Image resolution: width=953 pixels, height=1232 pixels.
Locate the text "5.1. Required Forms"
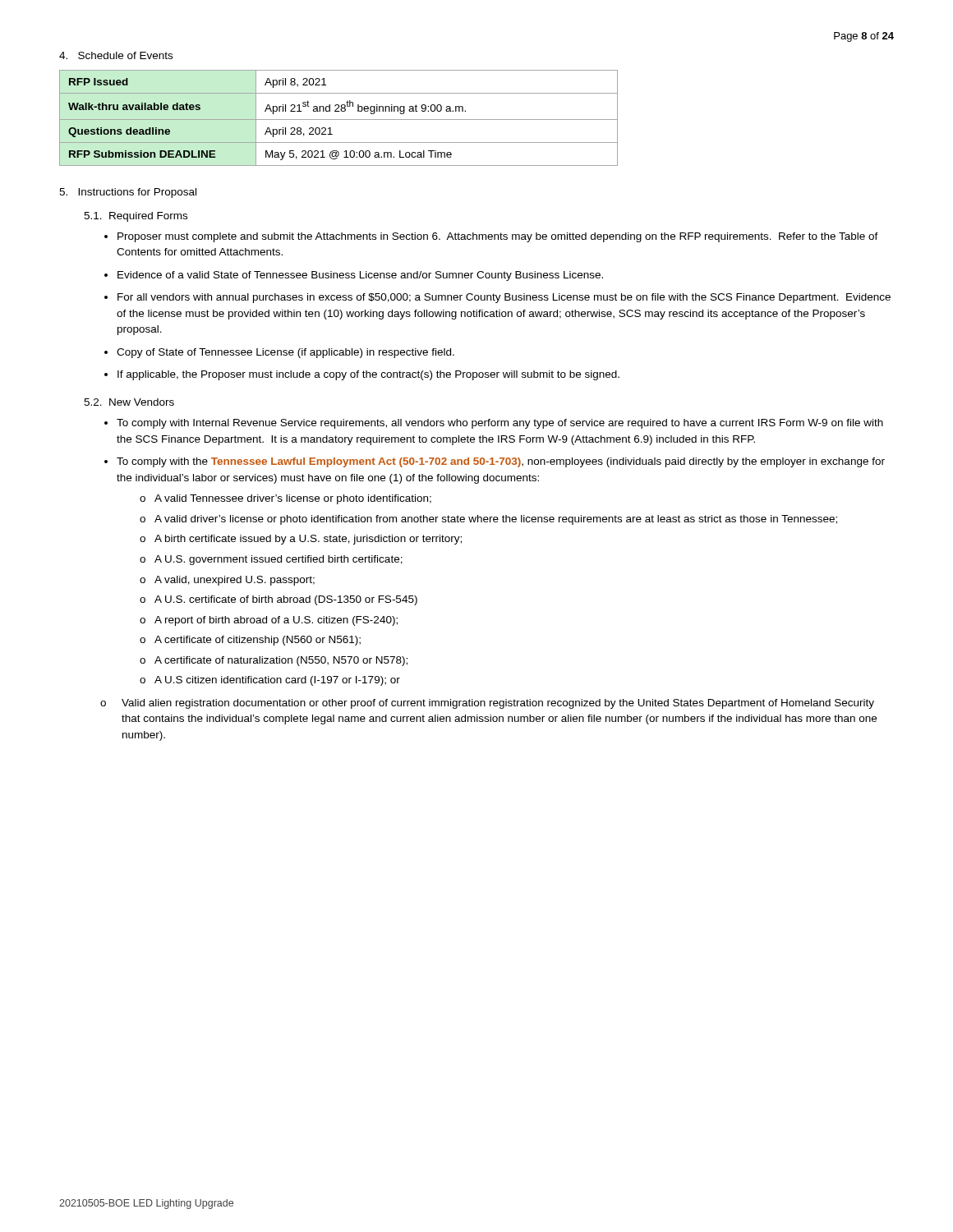(136, 215)
